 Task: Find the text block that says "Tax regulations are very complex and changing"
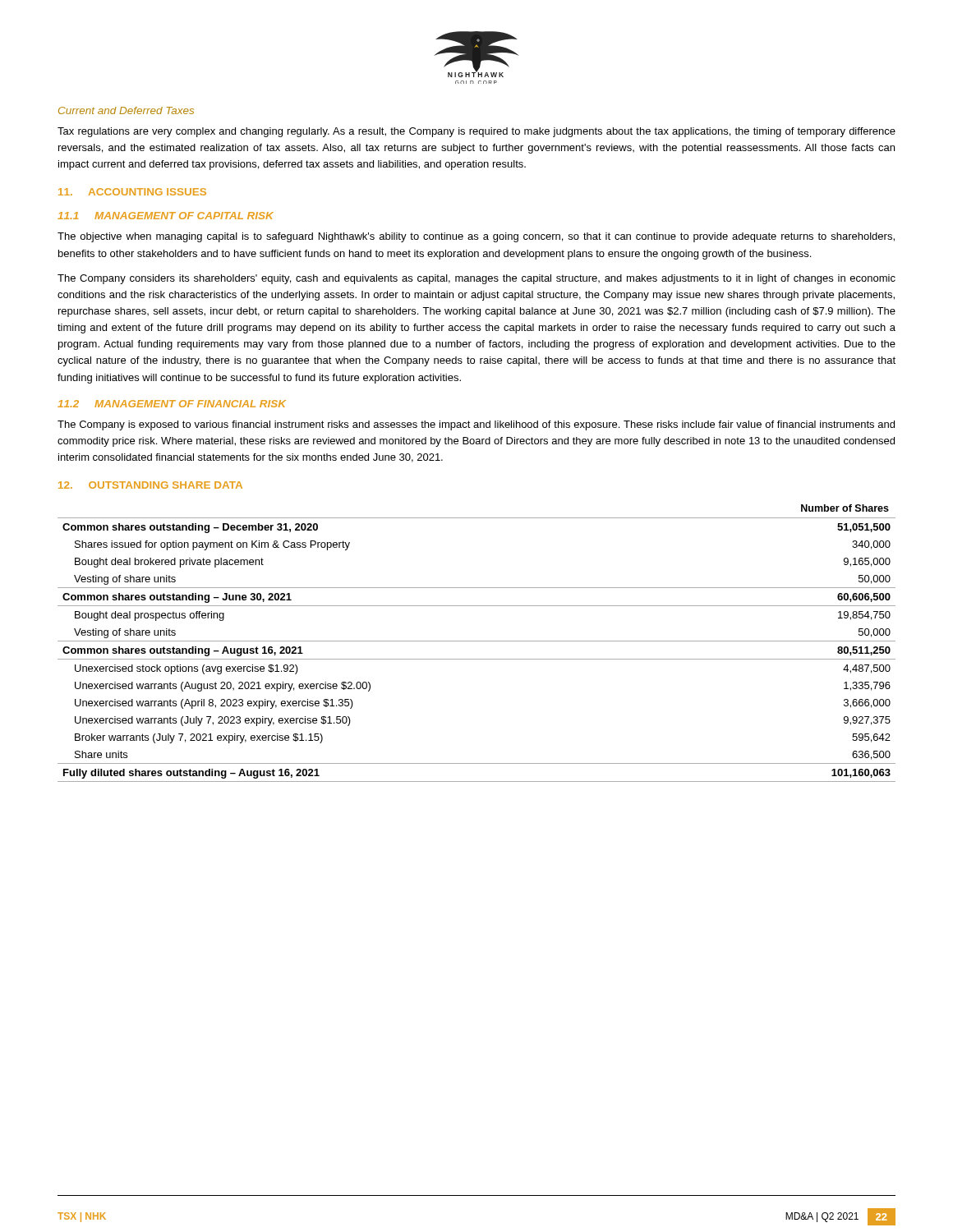pos(476,148)
